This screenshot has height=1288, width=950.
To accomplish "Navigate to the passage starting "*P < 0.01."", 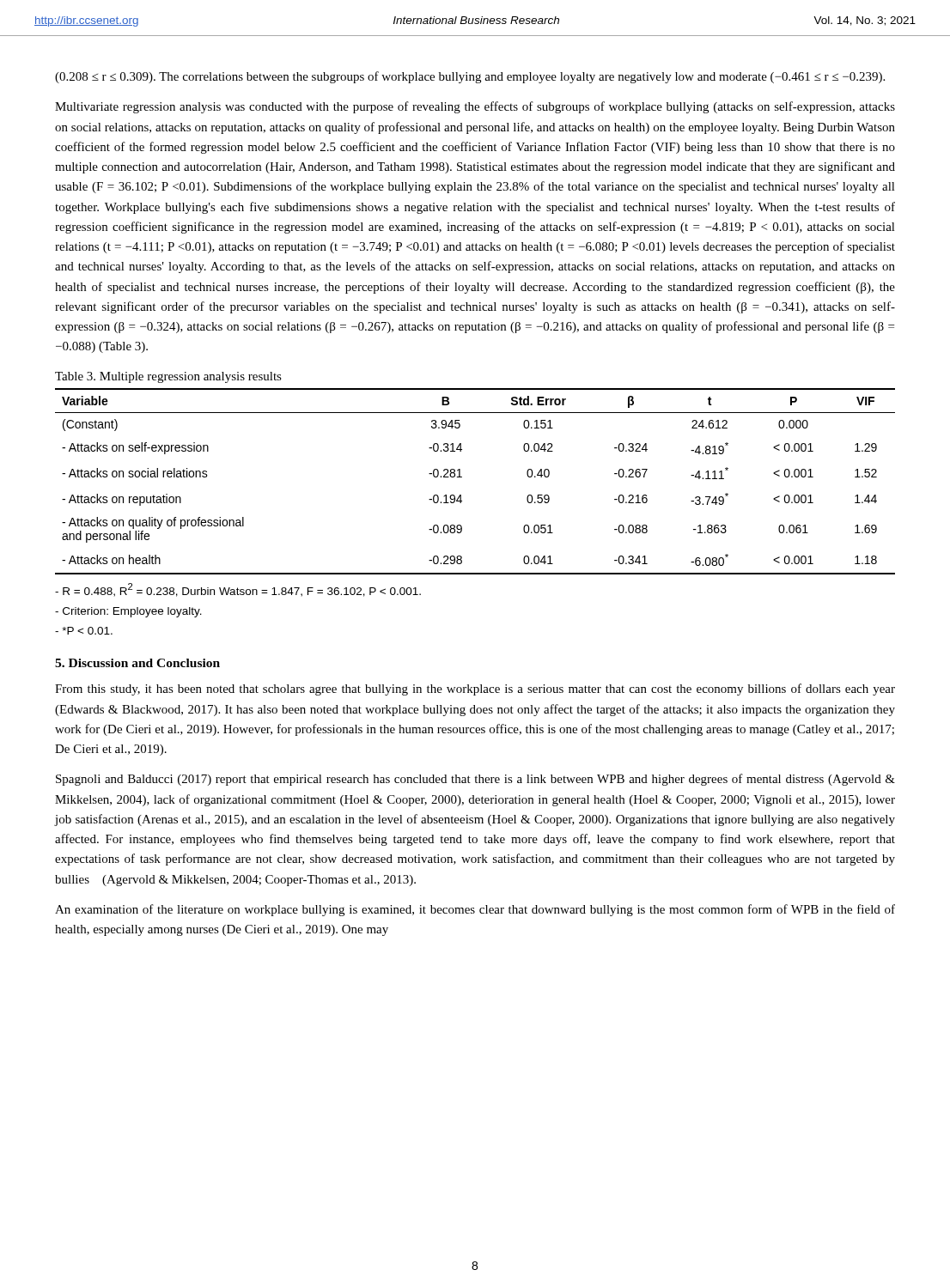I will coord(84,631).
